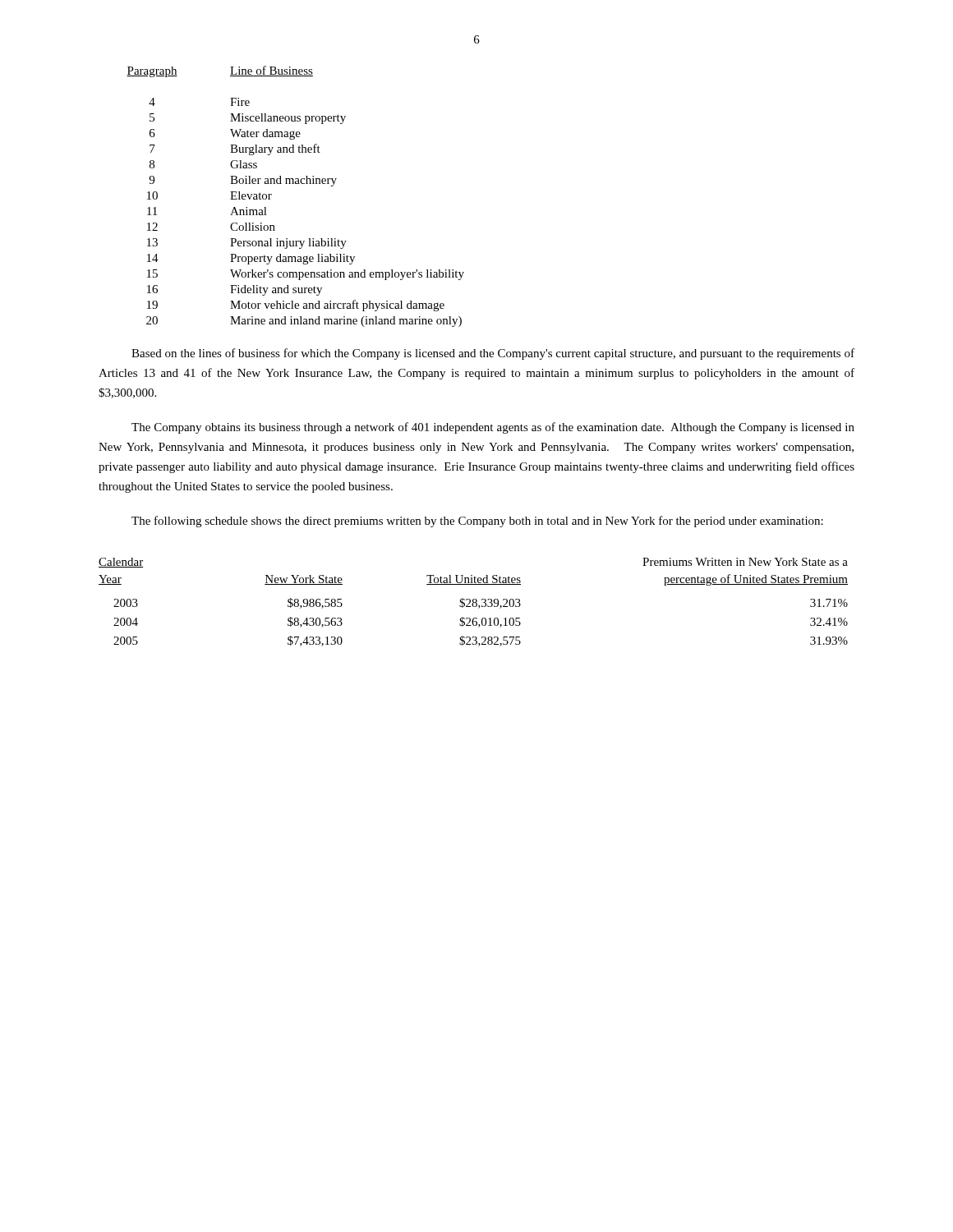This screenshot has width=953, height=1232.
Task: Locate the table with the text "Total United States"
Action: (476, 602)
